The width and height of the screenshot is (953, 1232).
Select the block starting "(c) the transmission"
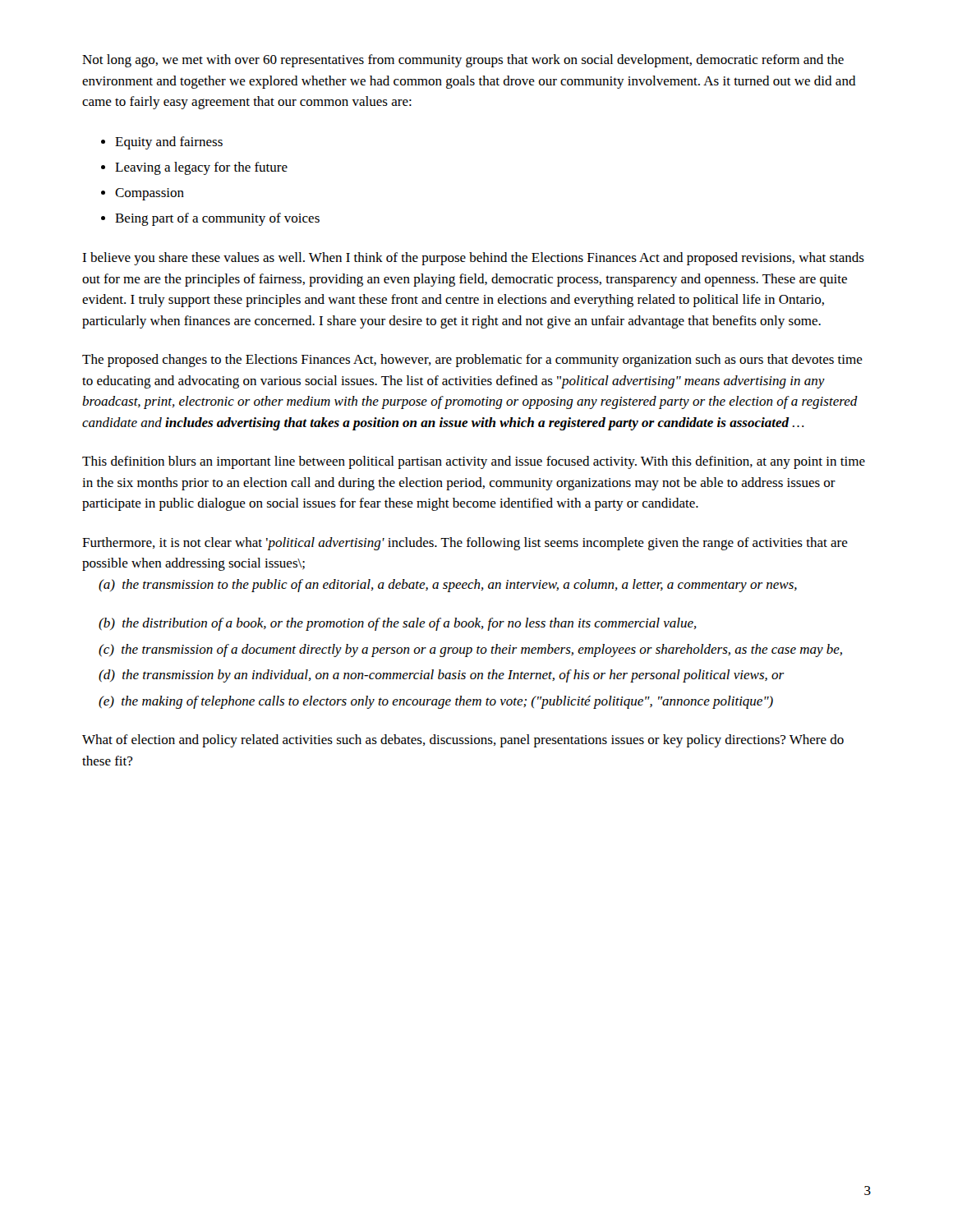[x=471, y=649]
